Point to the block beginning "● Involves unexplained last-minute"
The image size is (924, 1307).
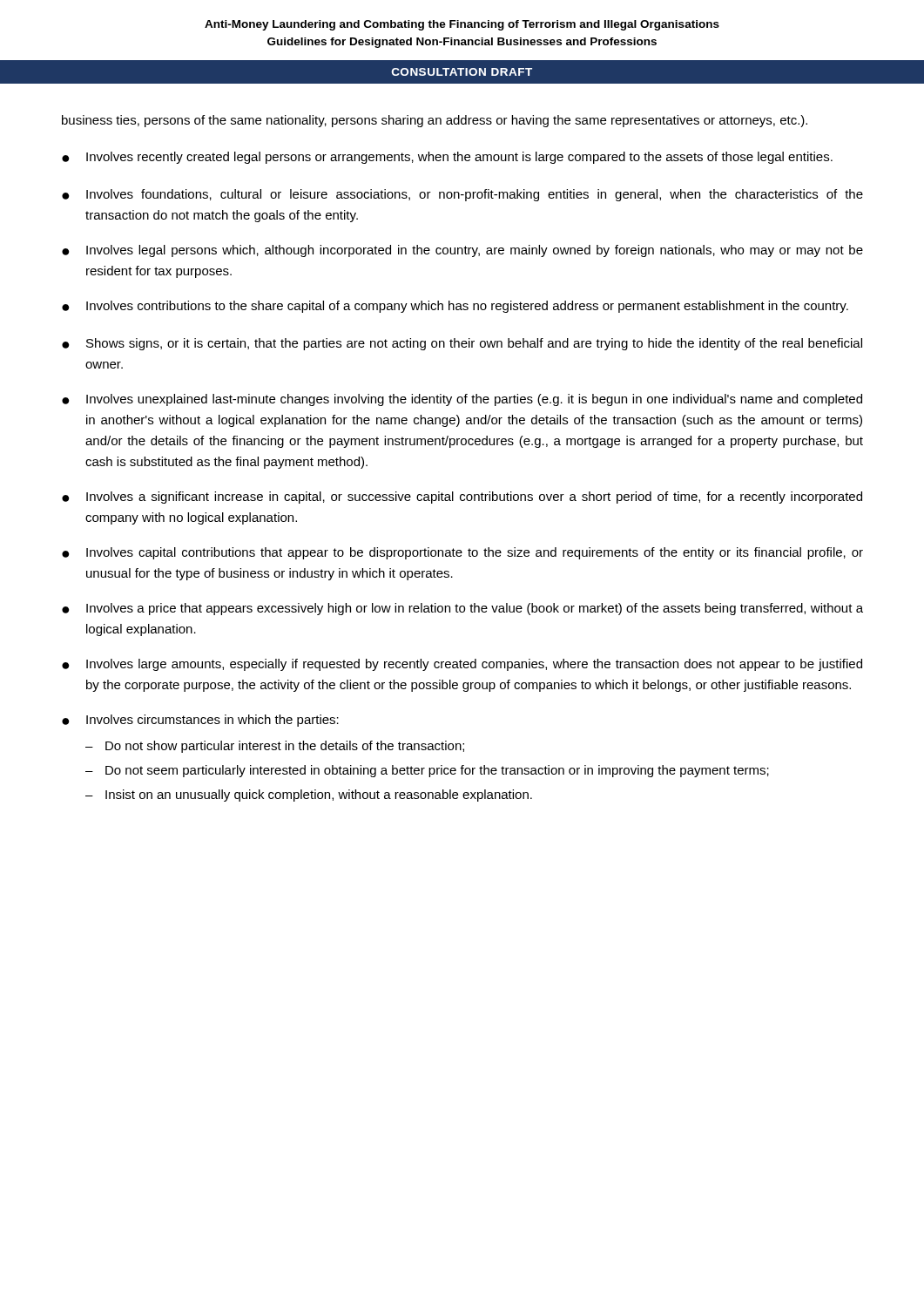click(x=462, y=430)
